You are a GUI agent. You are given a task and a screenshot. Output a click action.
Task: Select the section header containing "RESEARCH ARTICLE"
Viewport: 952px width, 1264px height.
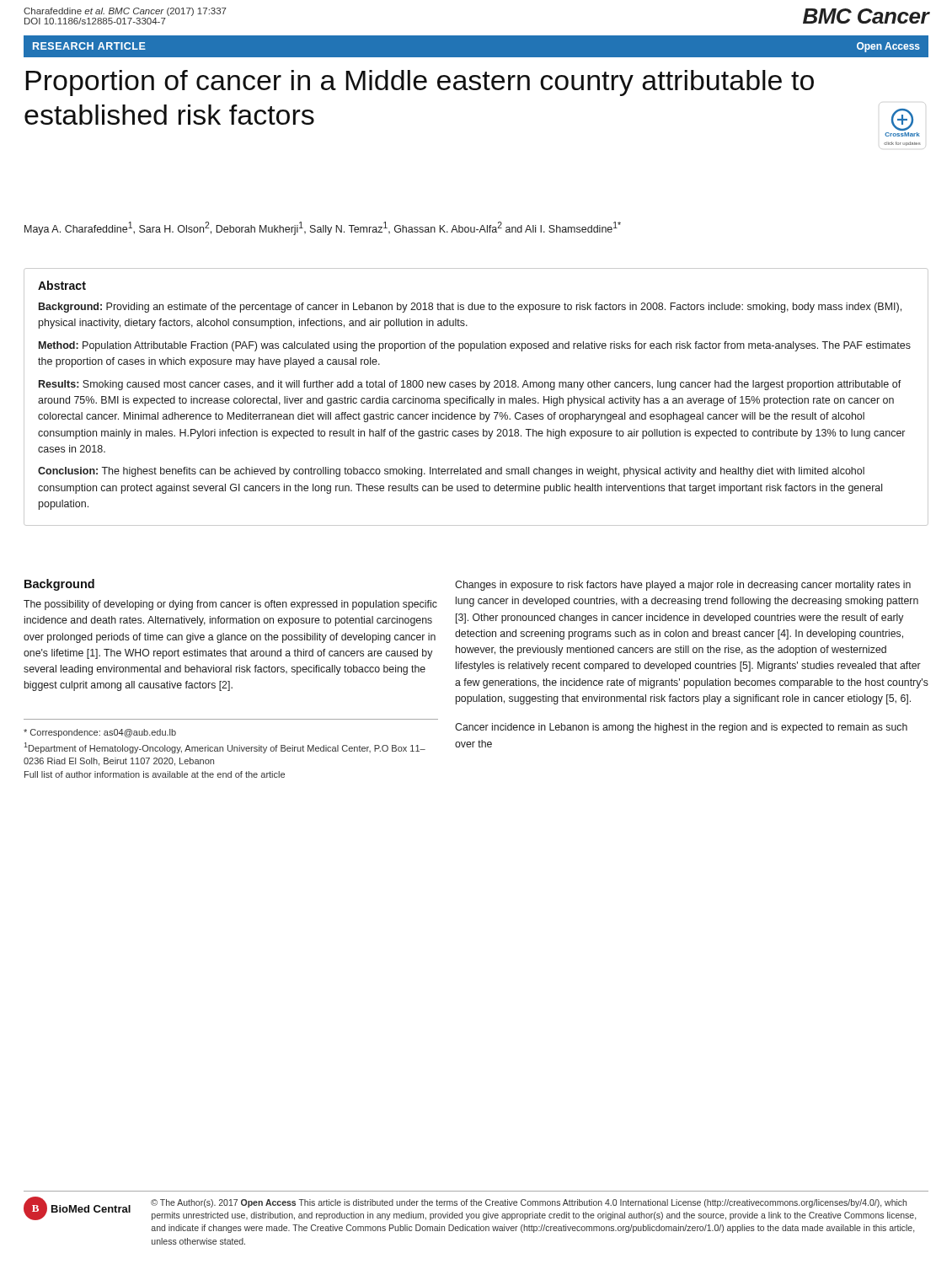click(89, 46)
